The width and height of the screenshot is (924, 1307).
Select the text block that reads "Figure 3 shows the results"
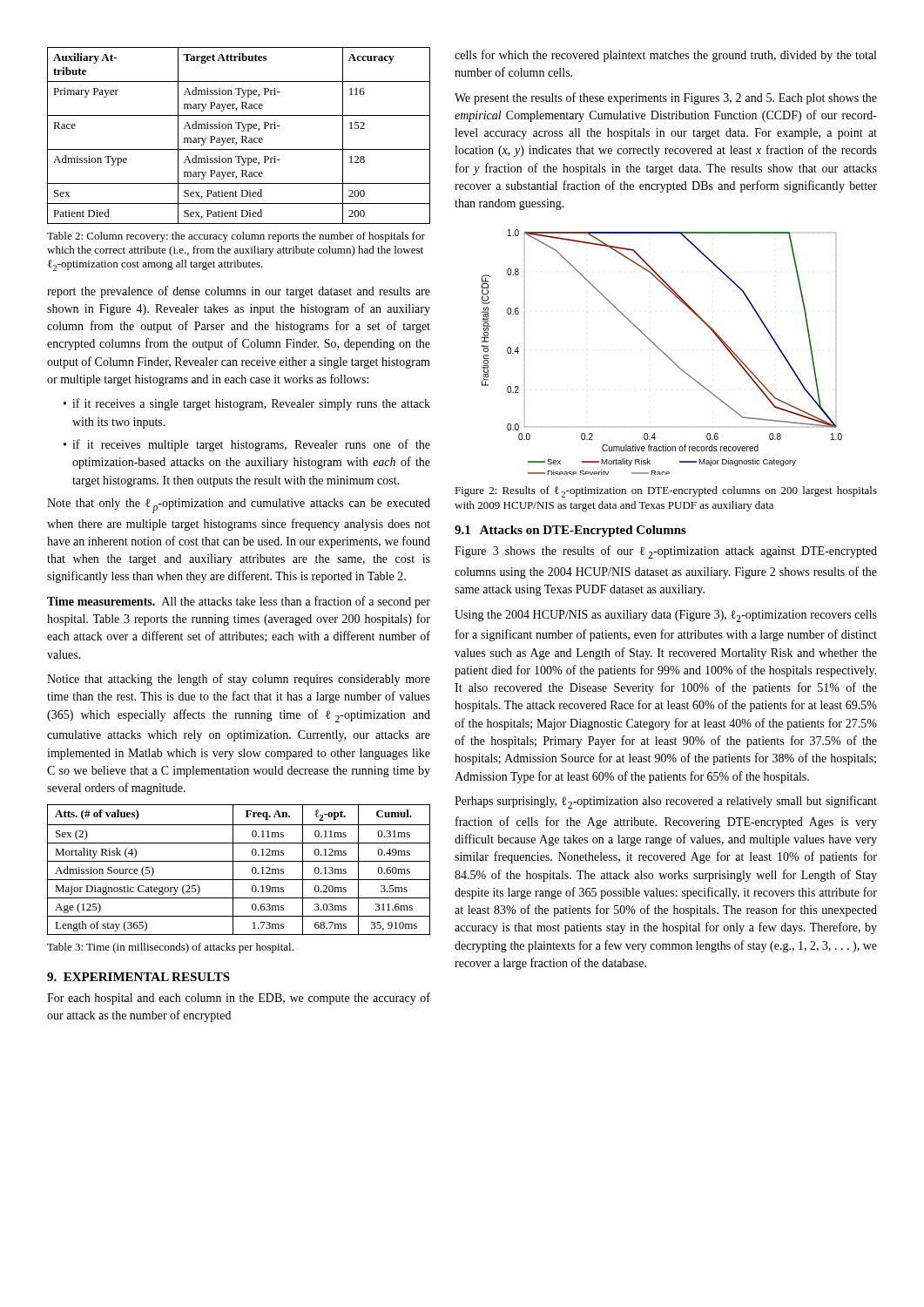click(x=666, y=571)
